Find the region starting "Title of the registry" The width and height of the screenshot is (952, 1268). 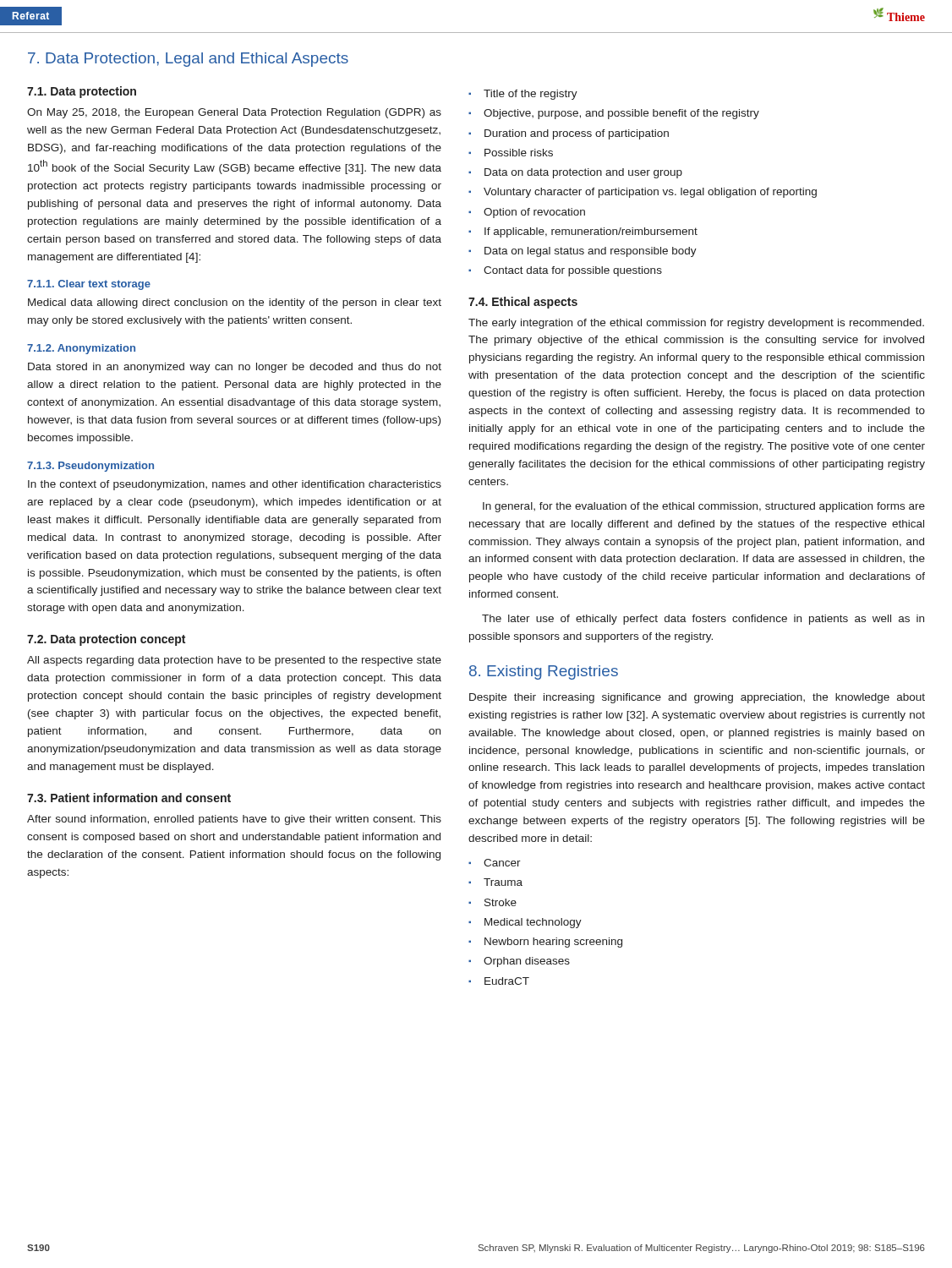coord(523,95)
